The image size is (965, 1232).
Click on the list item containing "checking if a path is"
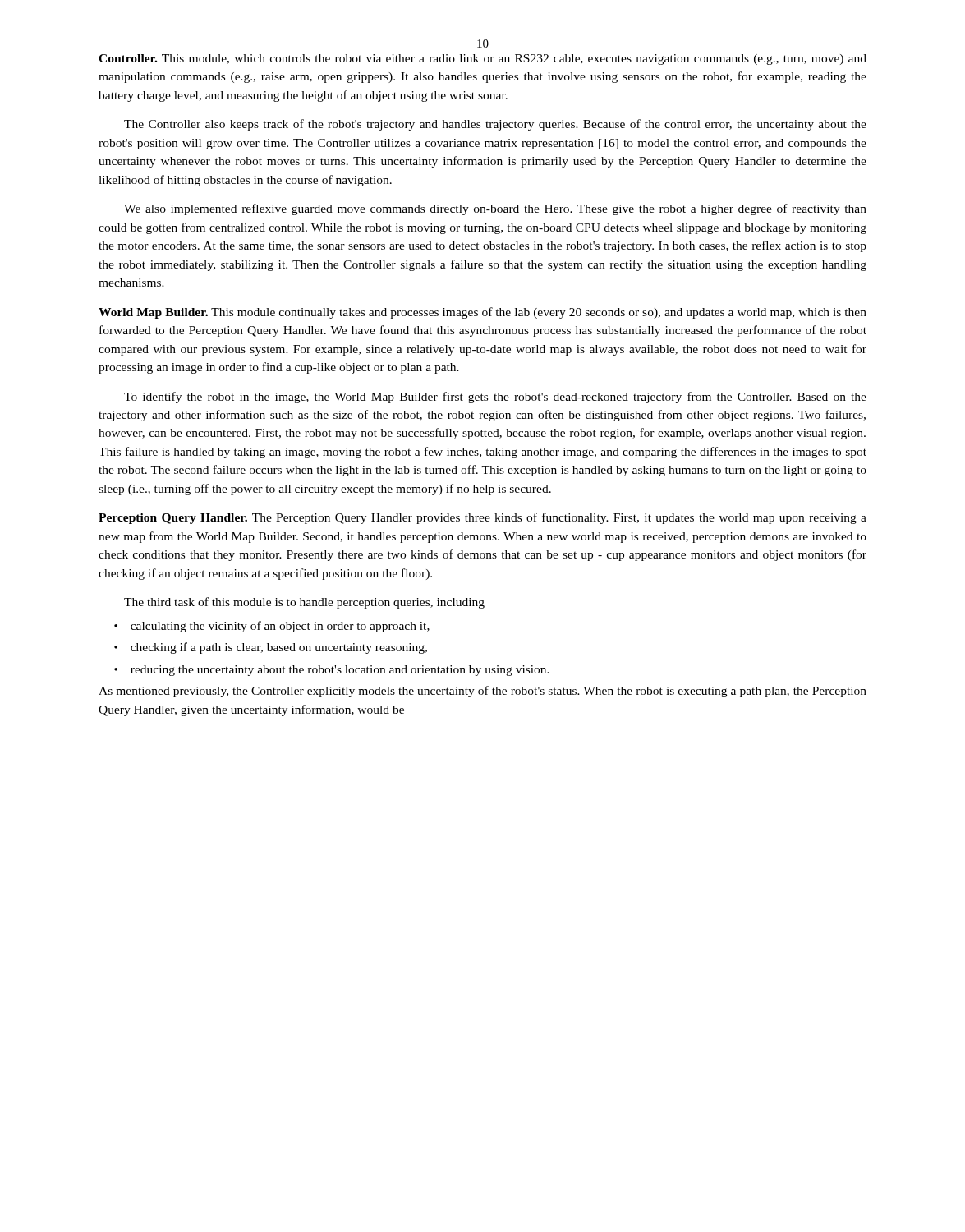click(279, 647)
